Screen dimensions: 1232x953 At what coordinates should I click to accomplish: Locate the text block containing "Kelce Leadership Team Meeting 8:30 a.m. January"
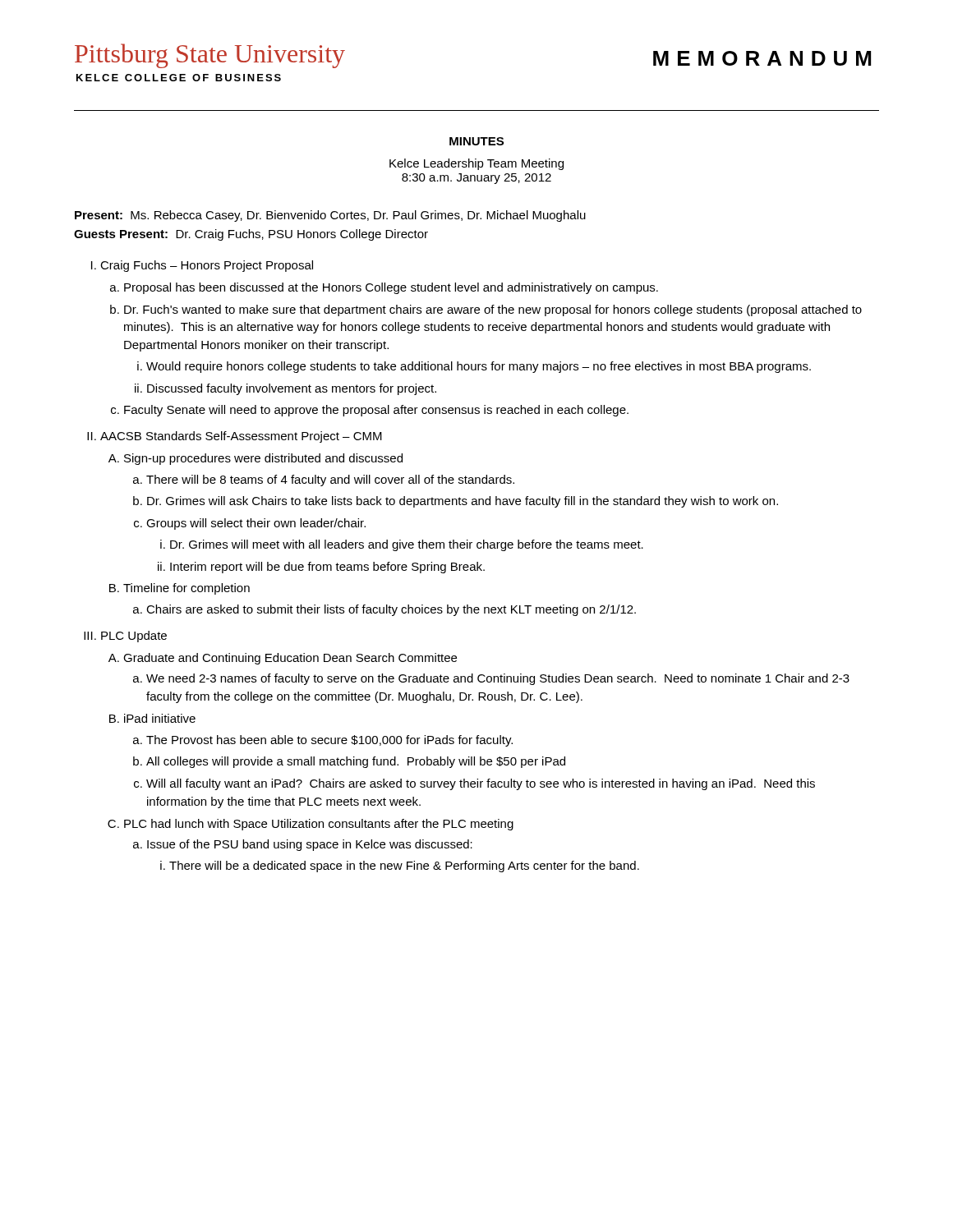(x=476, y=170)
